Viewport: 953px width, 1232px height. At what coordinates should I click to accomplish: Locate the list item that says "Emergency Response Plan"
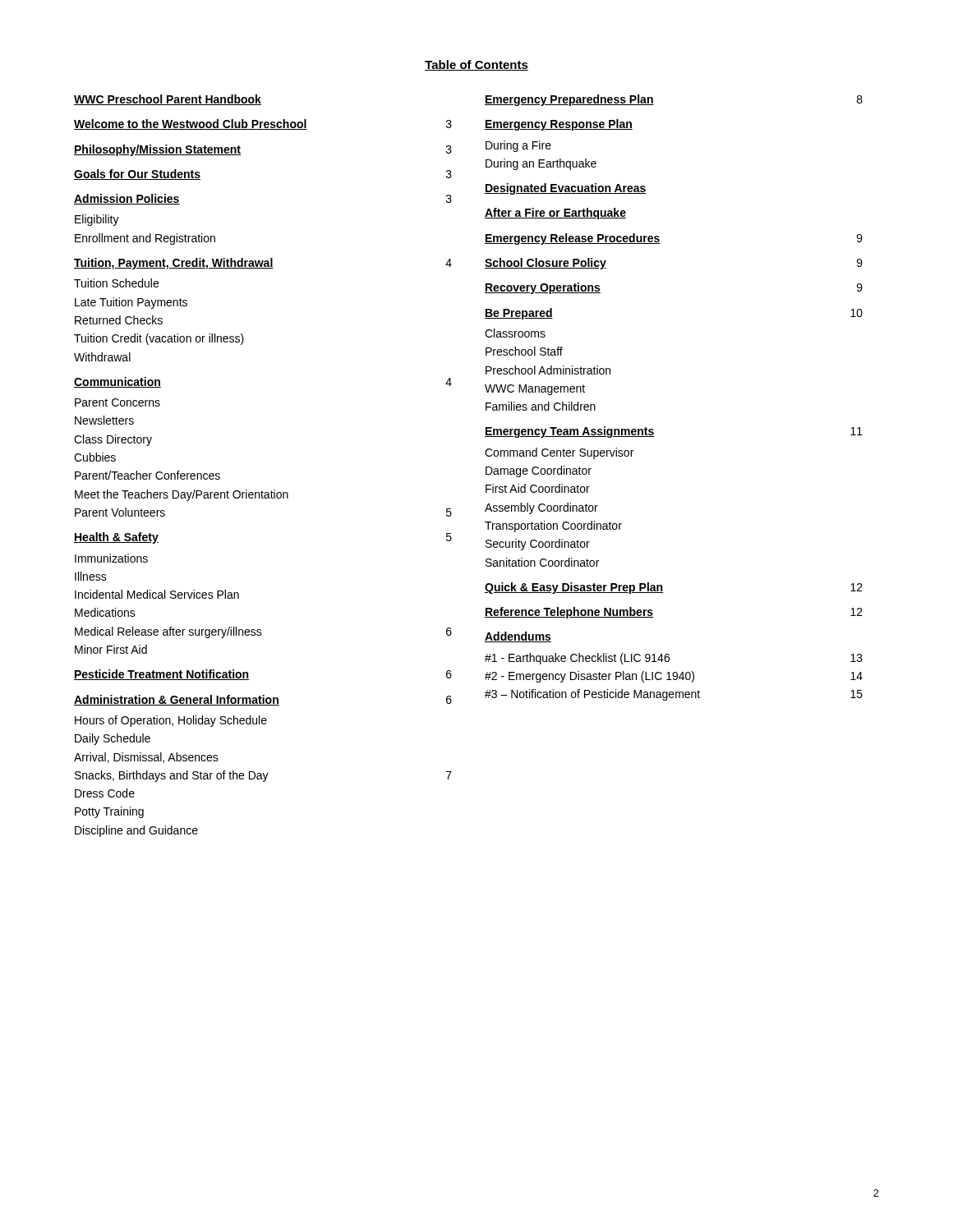coord(559,124)
